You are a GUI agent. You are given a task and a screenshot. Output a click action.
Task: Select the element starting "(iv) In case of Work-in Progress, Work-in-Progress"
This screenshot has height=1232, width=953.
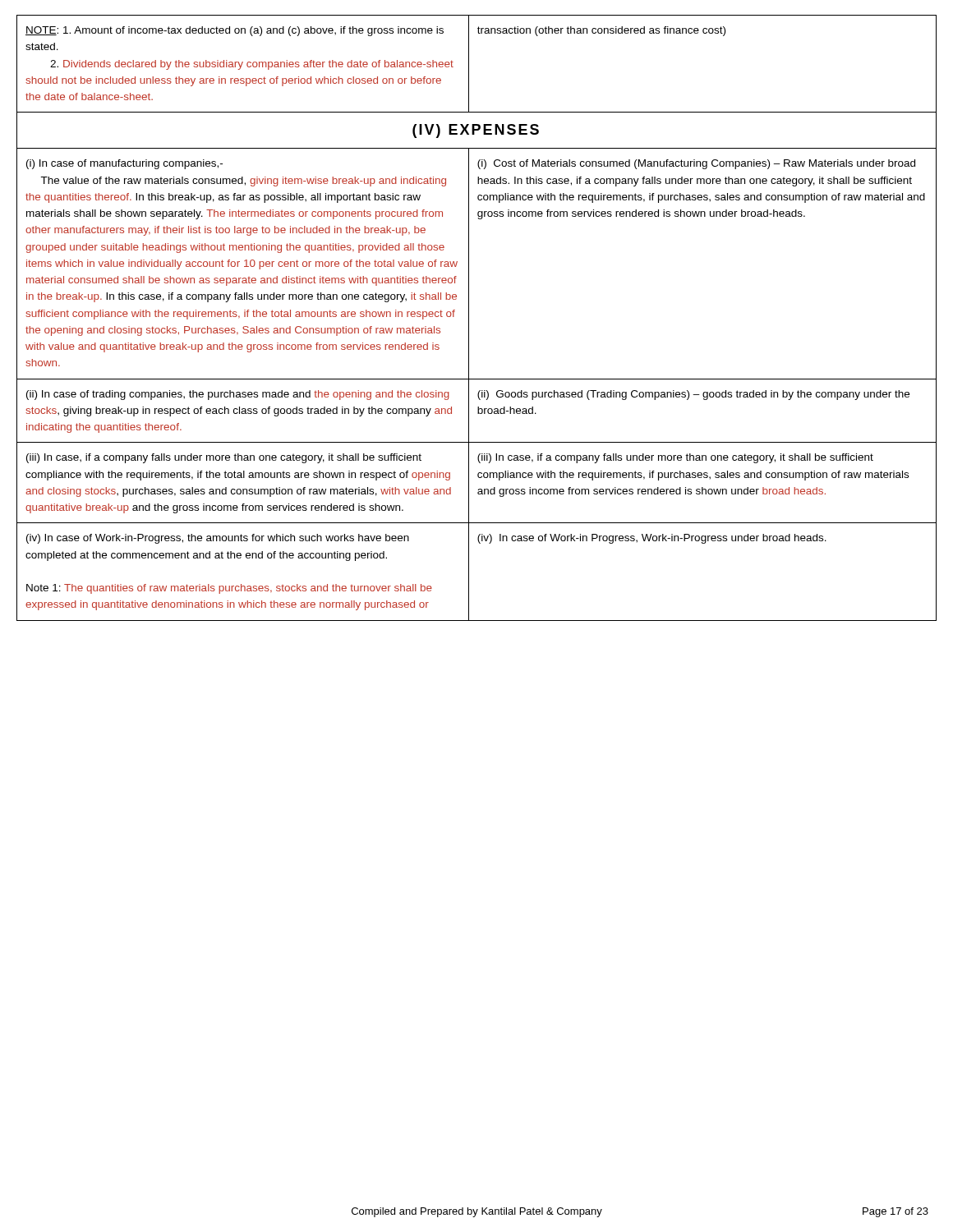pos(652,538)
